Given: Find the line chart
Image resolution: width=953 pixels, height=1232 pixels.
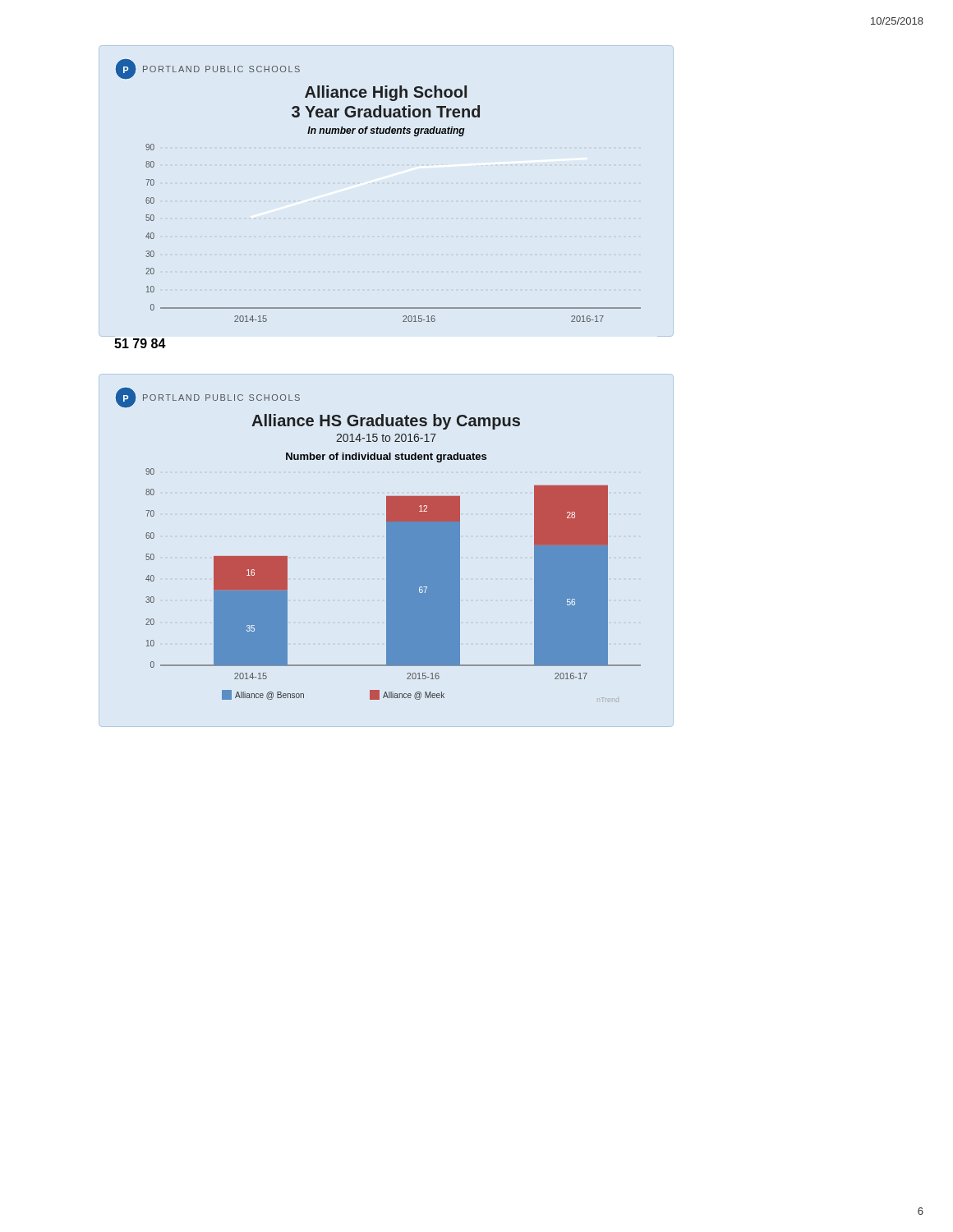Looking at the screenshot, I should (386, 191).
